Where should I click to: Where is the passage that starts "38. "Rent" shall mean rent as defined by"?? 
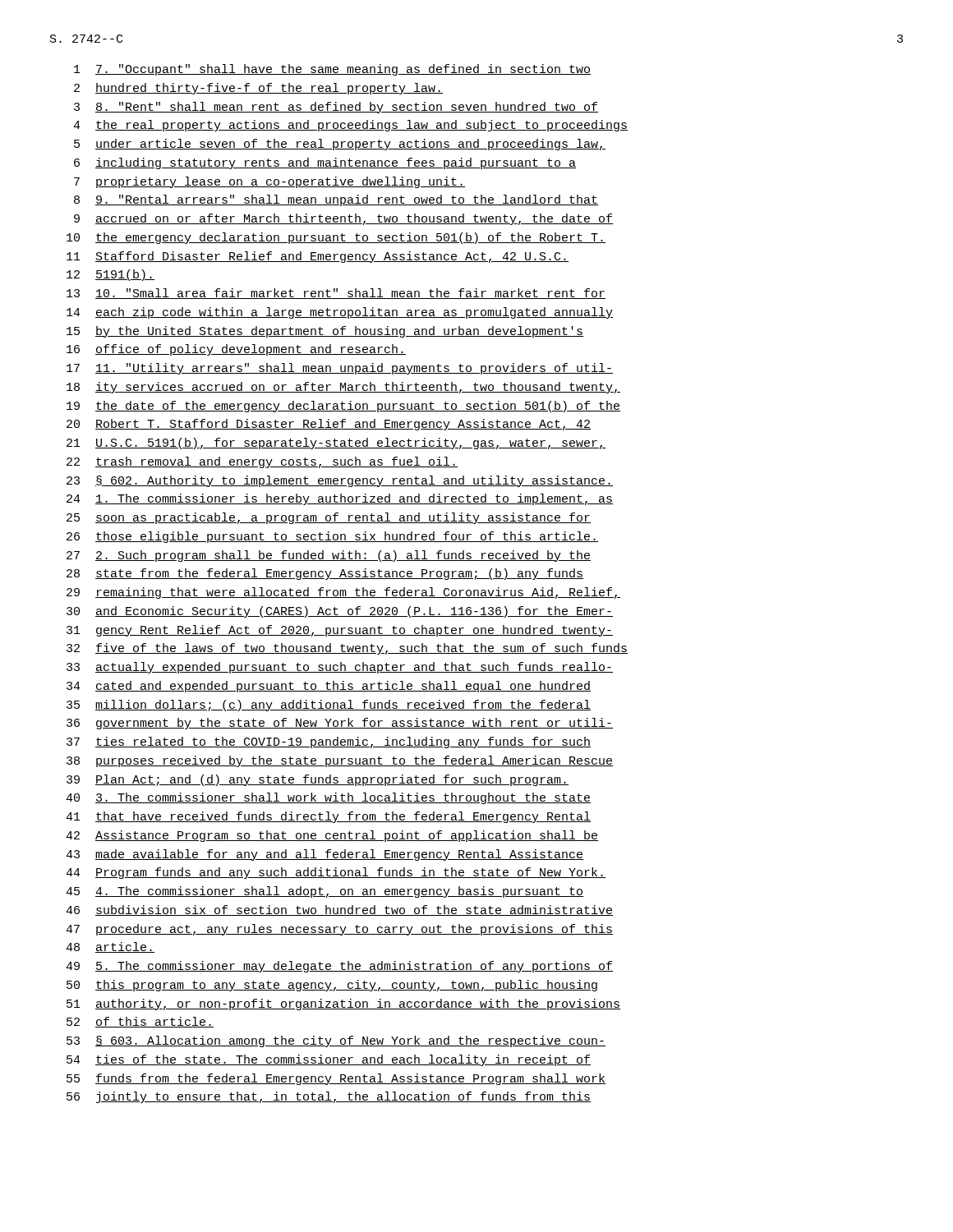[476, 145]
